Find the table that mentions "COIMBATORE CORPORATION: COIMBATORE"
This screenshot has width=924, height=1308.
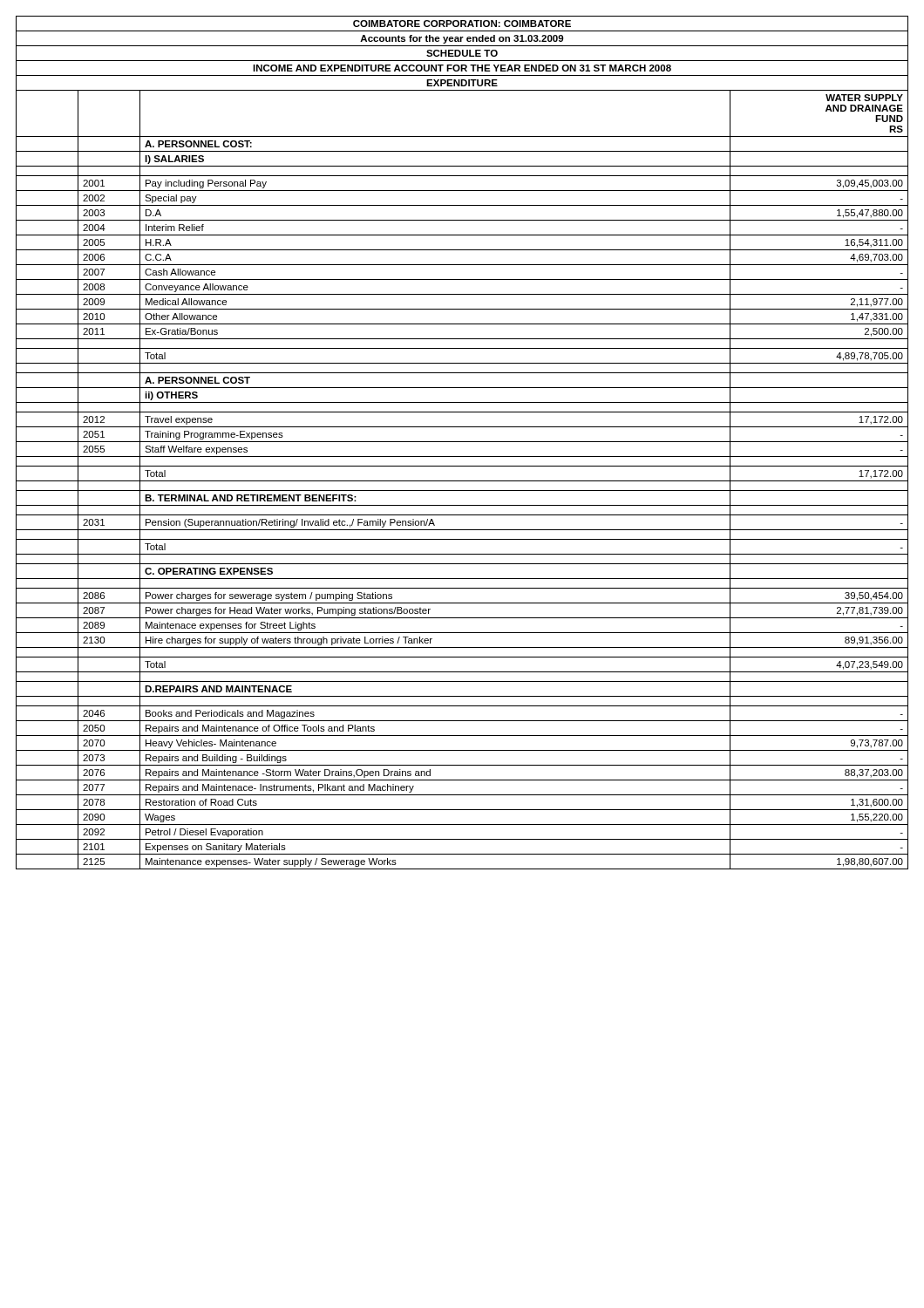(x=462, y=443)
